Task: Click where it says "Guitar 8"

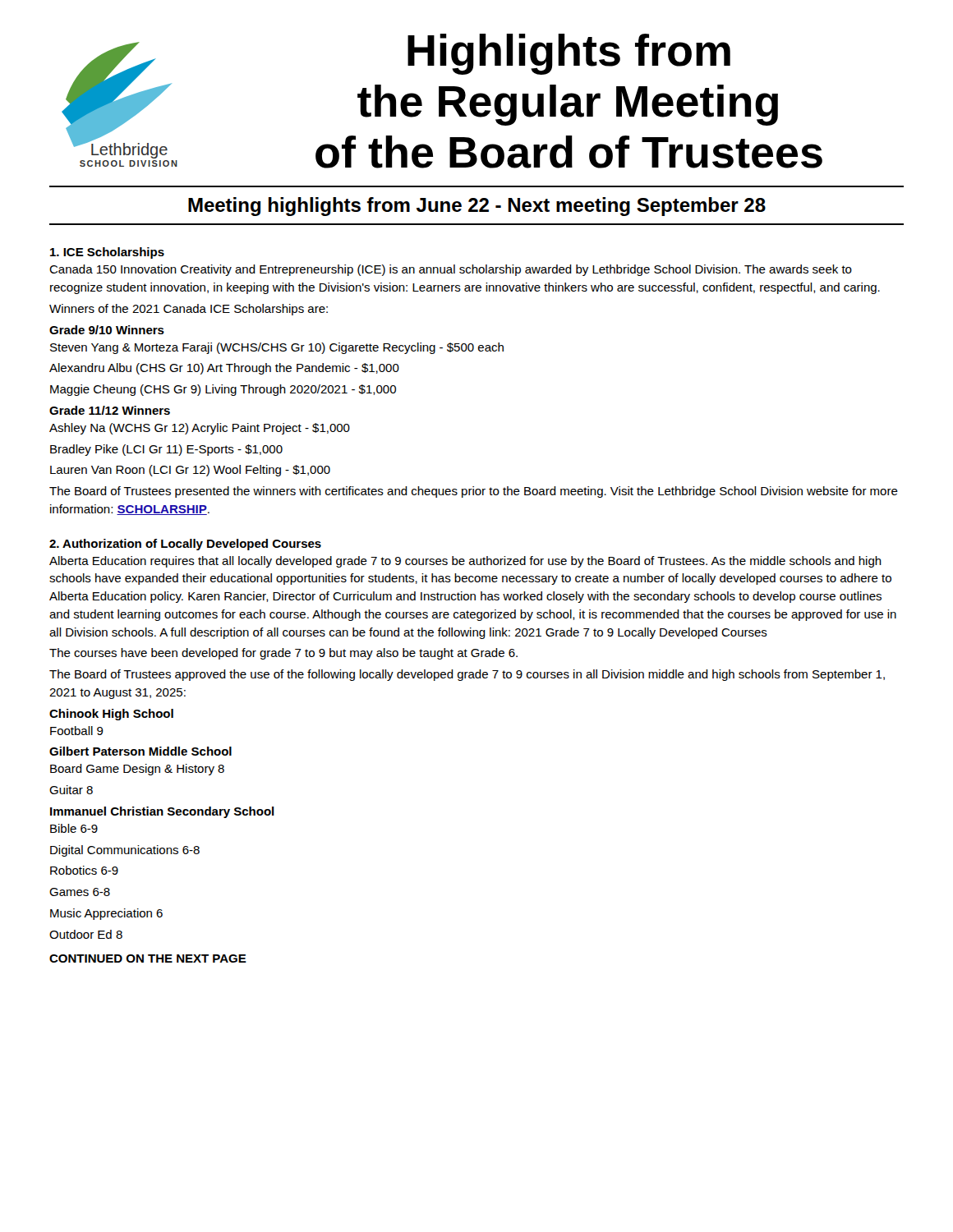Action: point(71,790)
